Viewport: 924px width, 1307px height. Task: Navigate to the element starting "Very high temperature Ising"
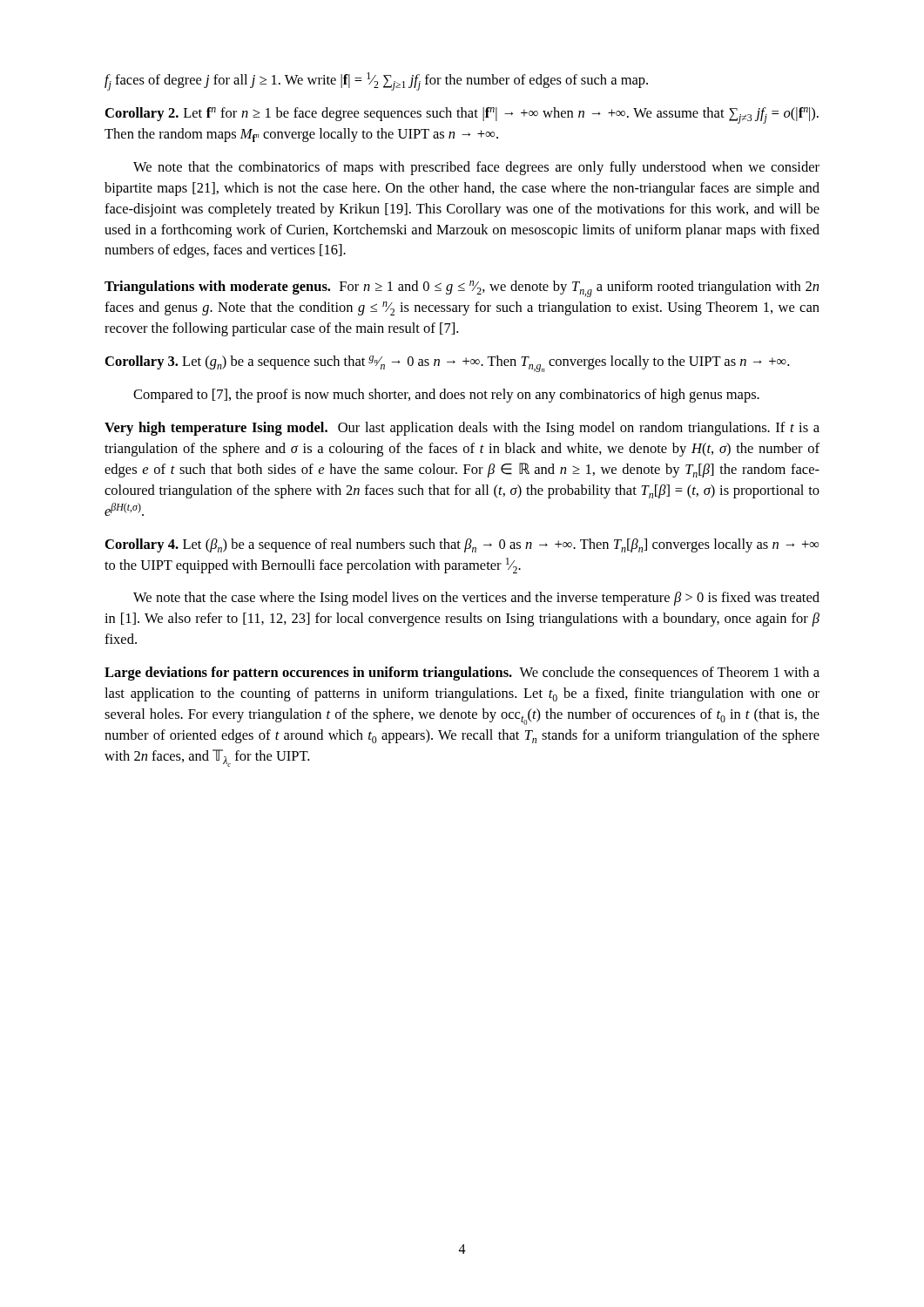(462, 469)
